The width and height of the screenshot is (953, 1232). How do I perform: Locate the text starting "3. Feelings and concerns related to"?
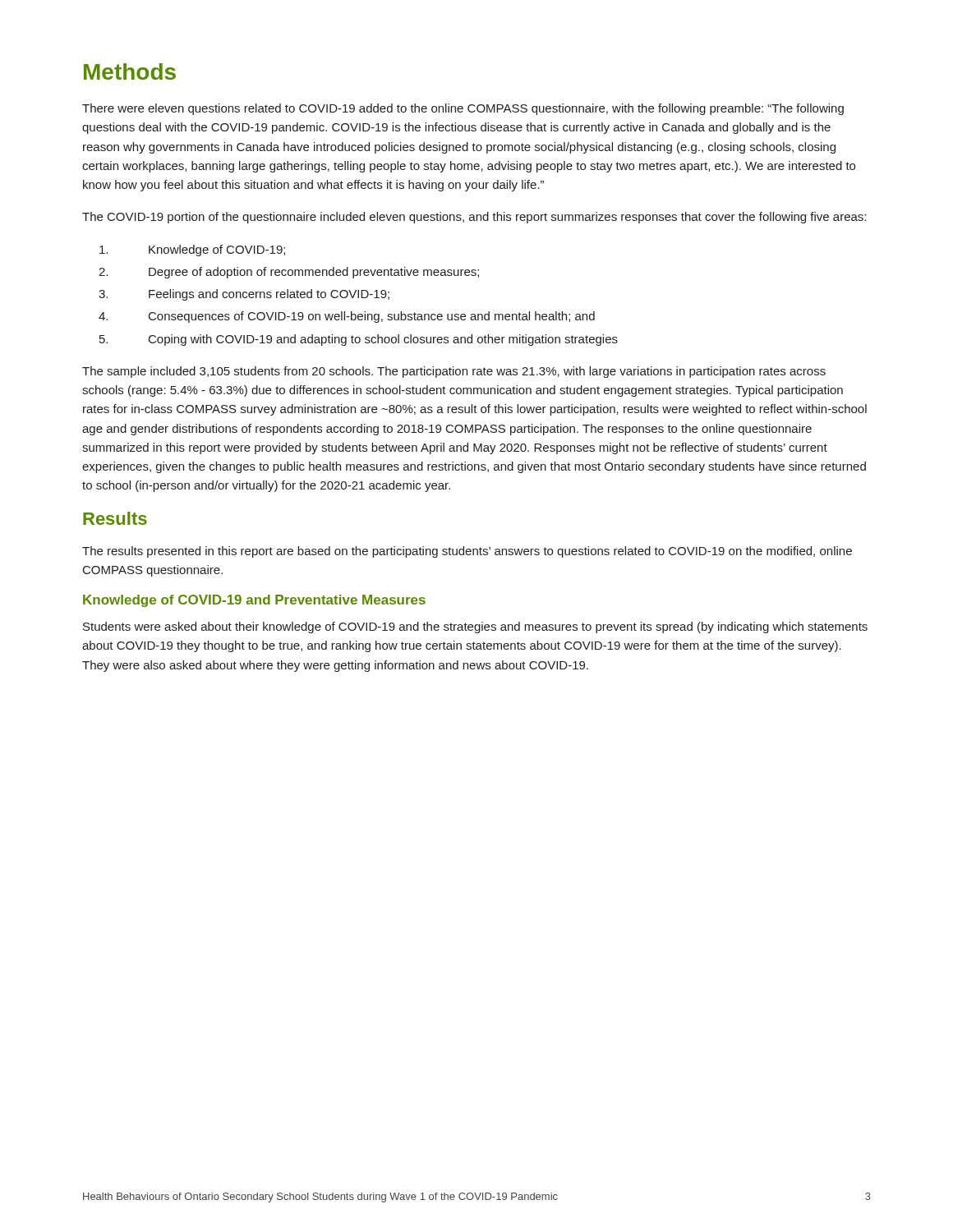coord(244,295)
